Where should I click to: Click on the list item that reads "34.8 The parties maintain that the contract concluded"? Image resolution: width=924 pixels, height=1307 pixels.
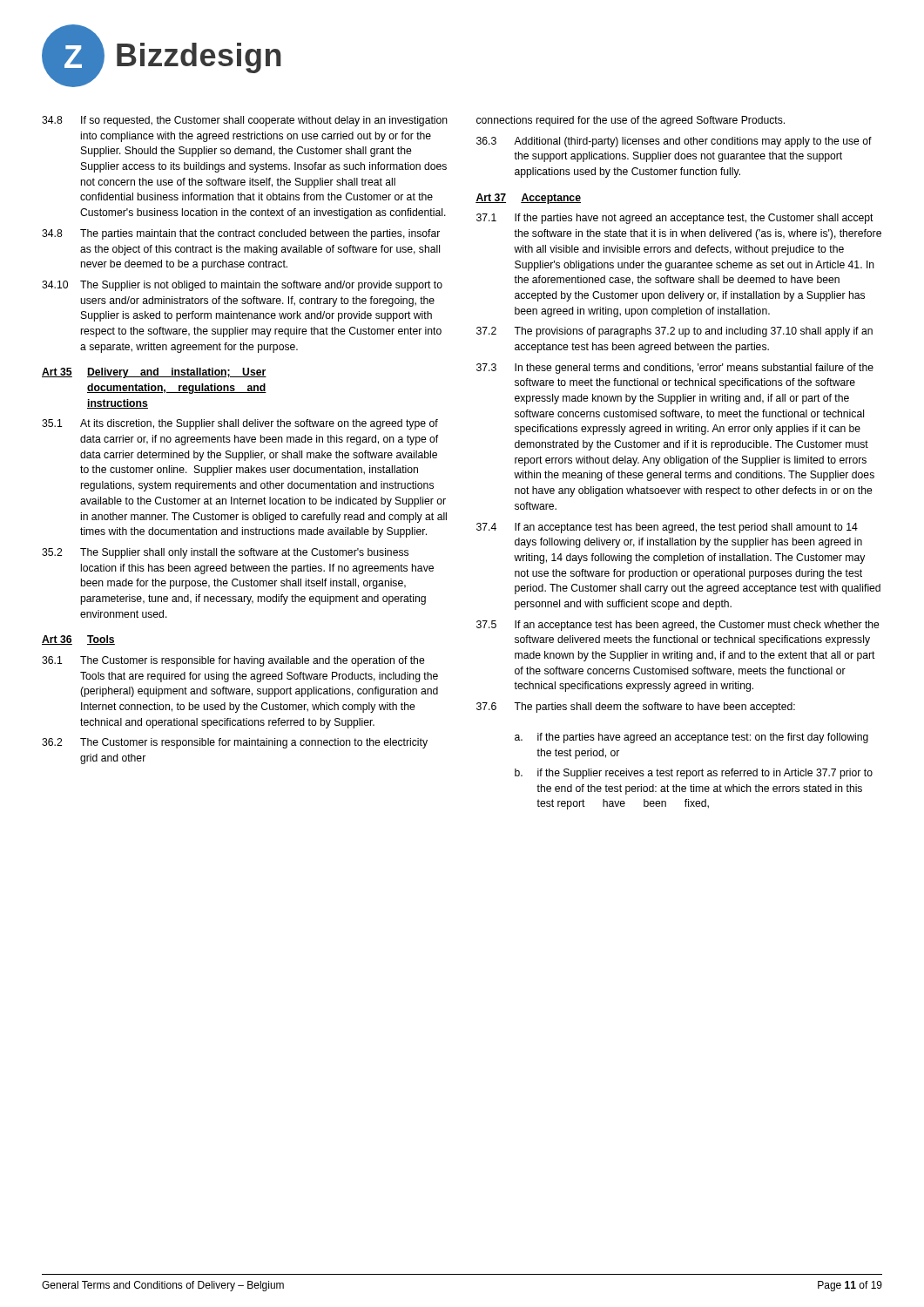coord(245,250)
